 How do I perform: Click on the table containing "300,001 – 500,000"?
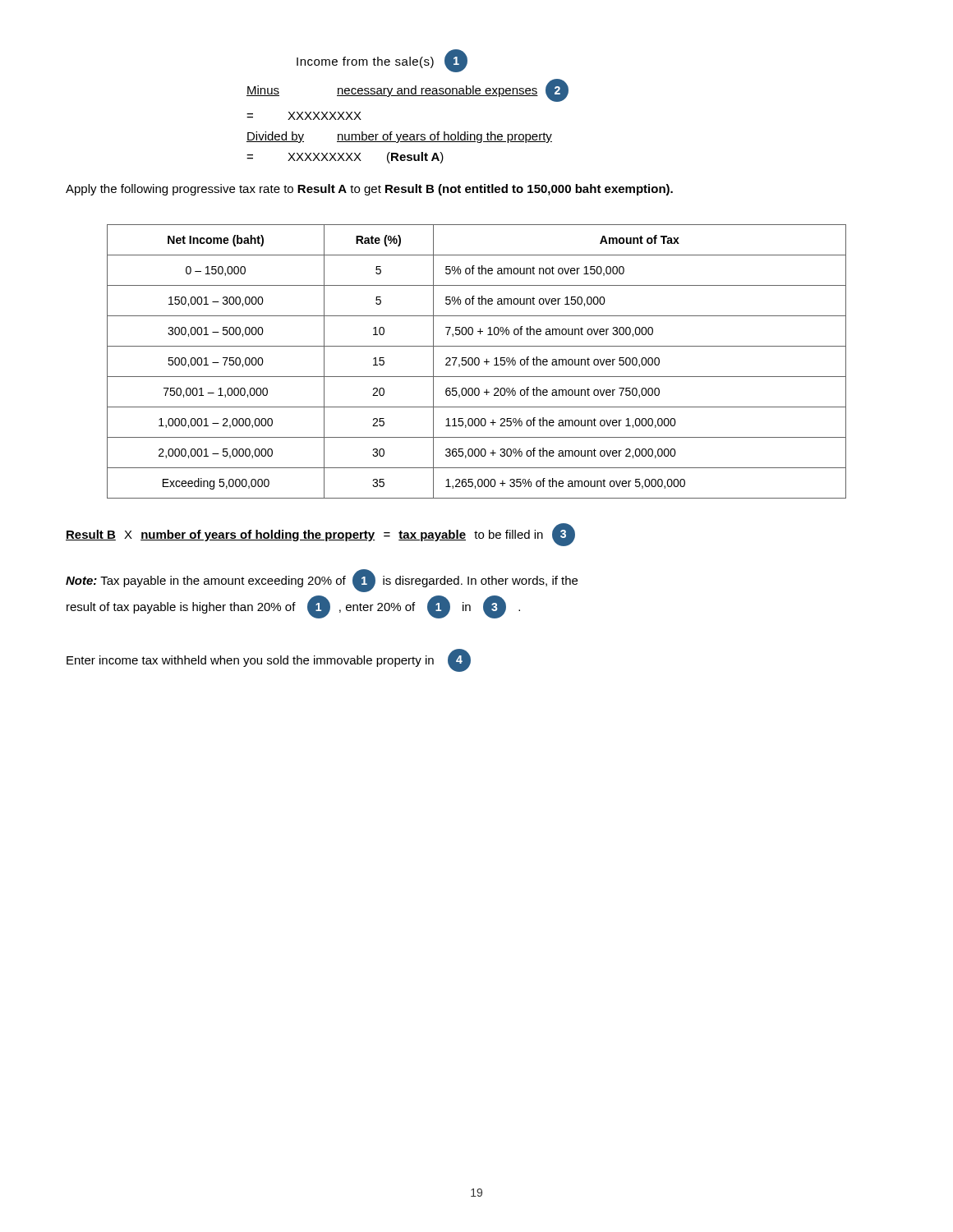click(x=476, y=361)
